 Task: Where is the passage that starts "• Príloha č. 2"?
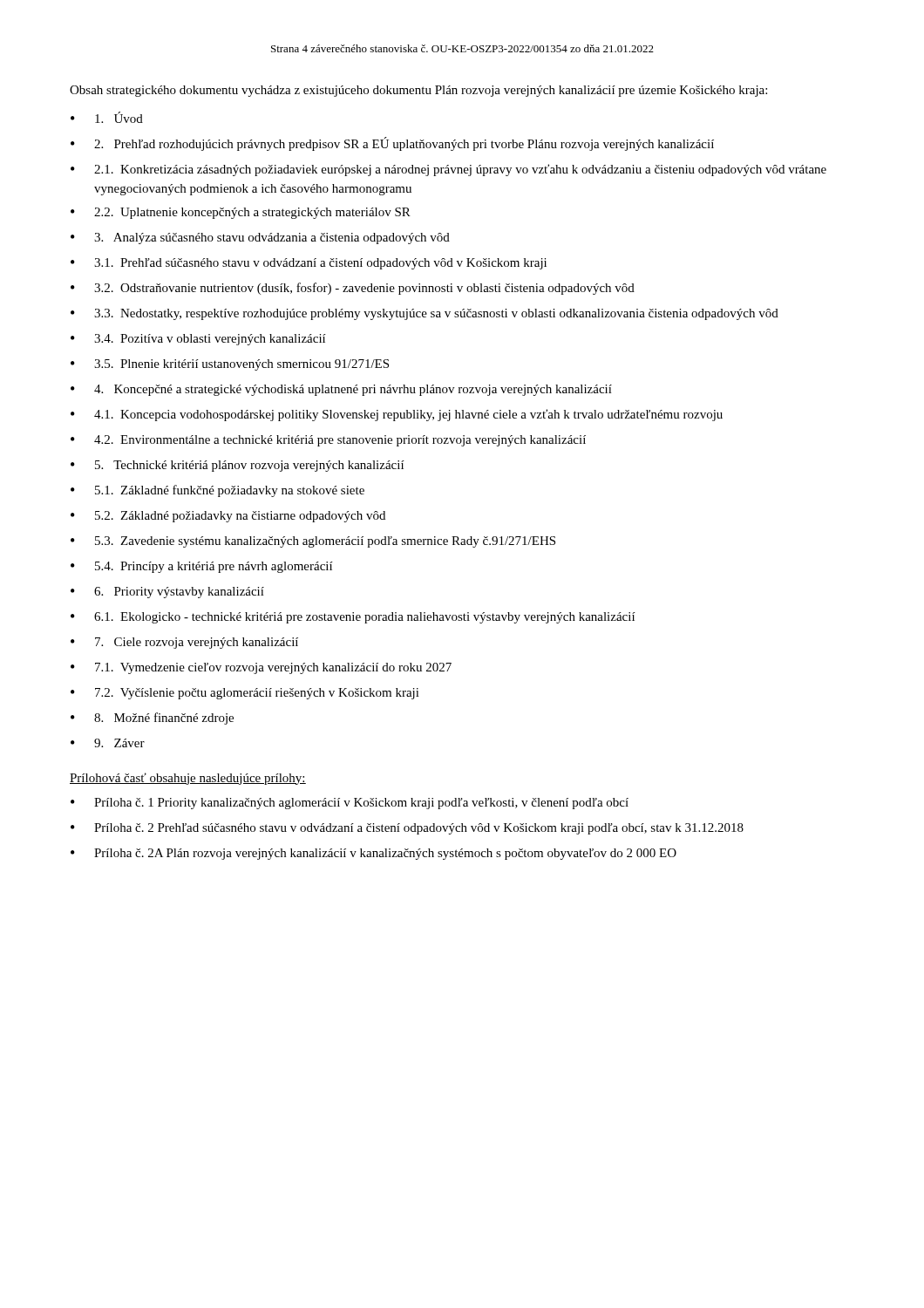coord(462,828)
